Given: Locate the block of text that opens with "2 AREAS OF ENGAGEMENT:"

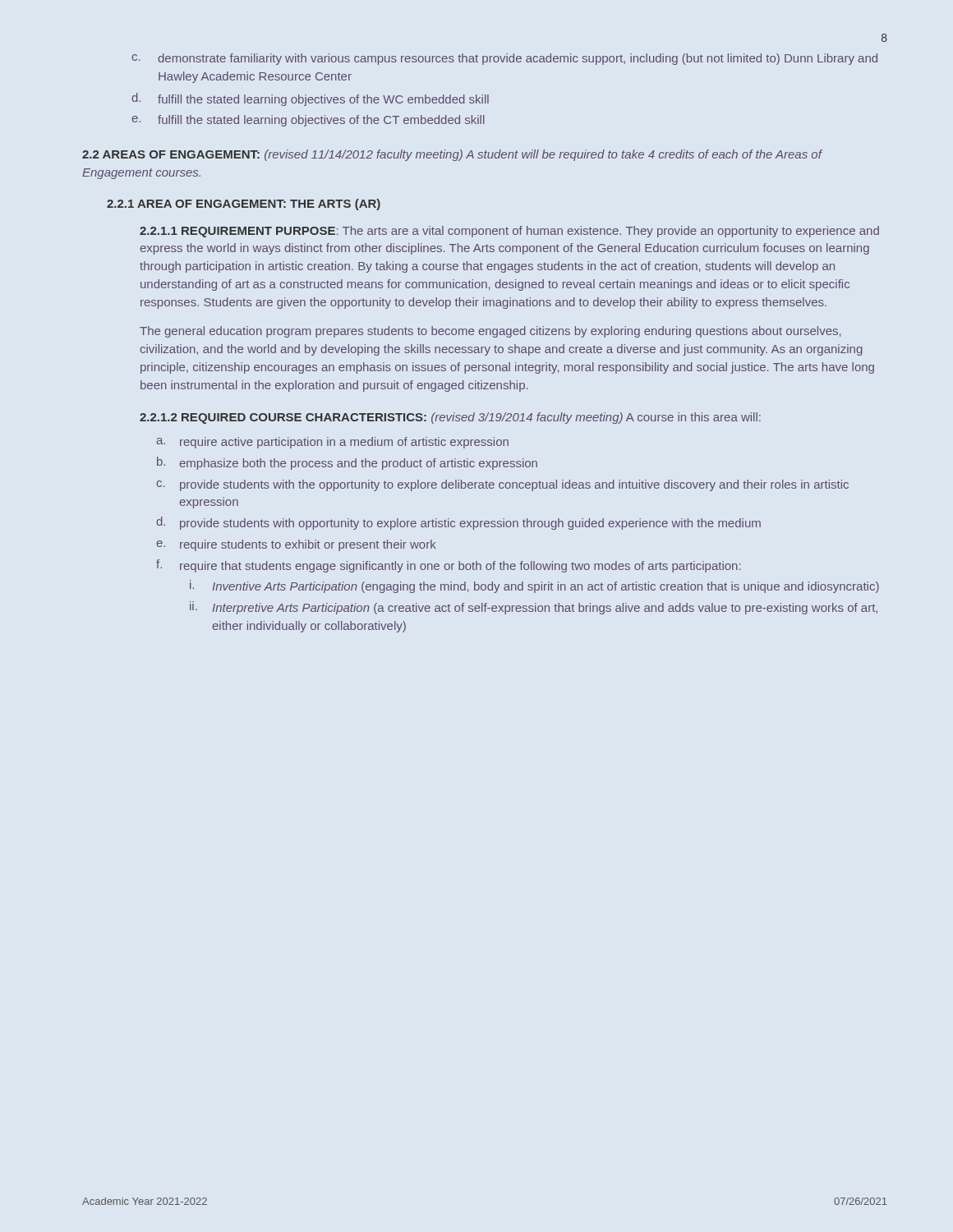Looking at the screenshot, I should [x=452, y=163].
